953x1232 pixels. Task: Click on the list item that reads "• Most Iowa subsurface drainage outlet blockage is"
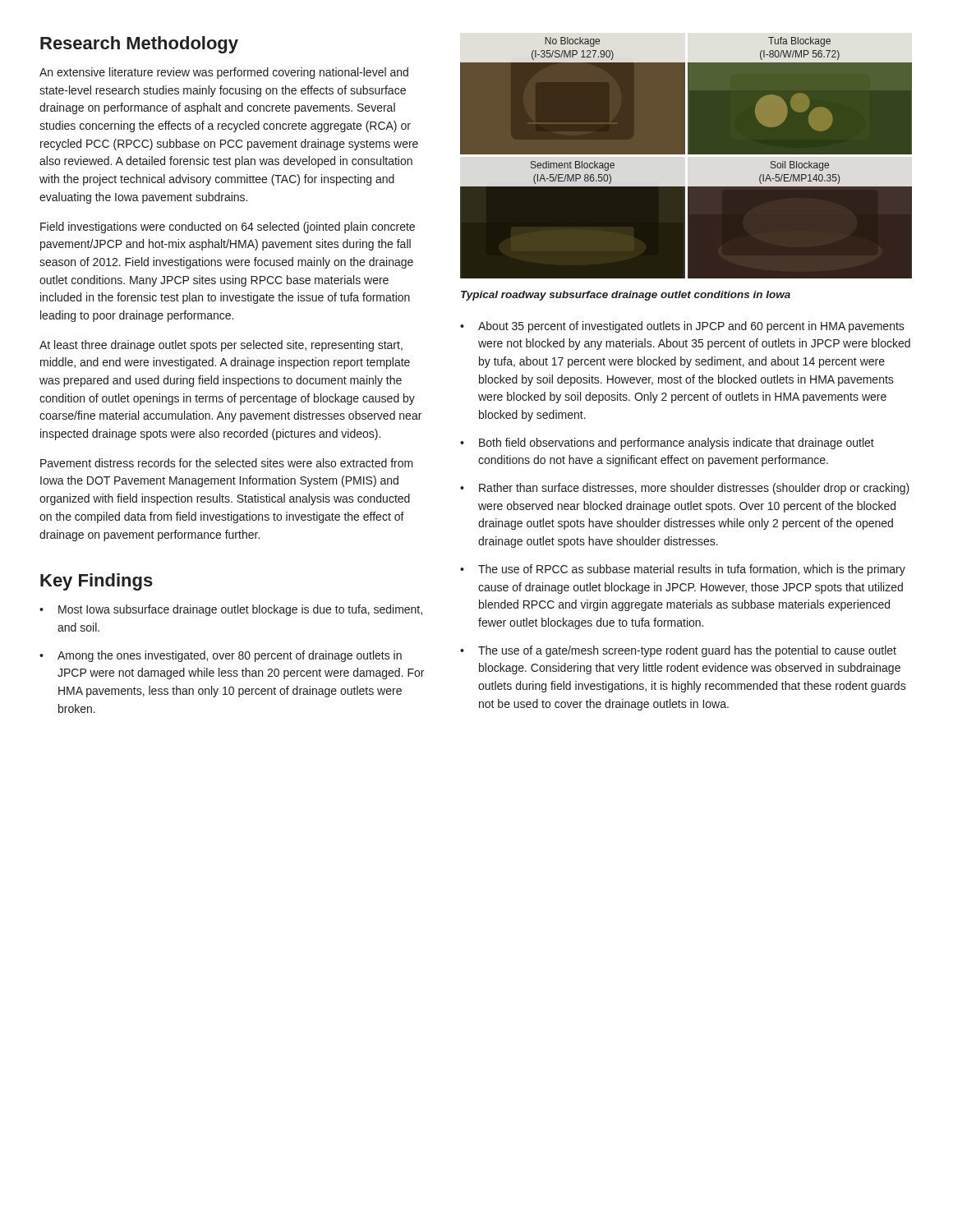pos(233,619)
